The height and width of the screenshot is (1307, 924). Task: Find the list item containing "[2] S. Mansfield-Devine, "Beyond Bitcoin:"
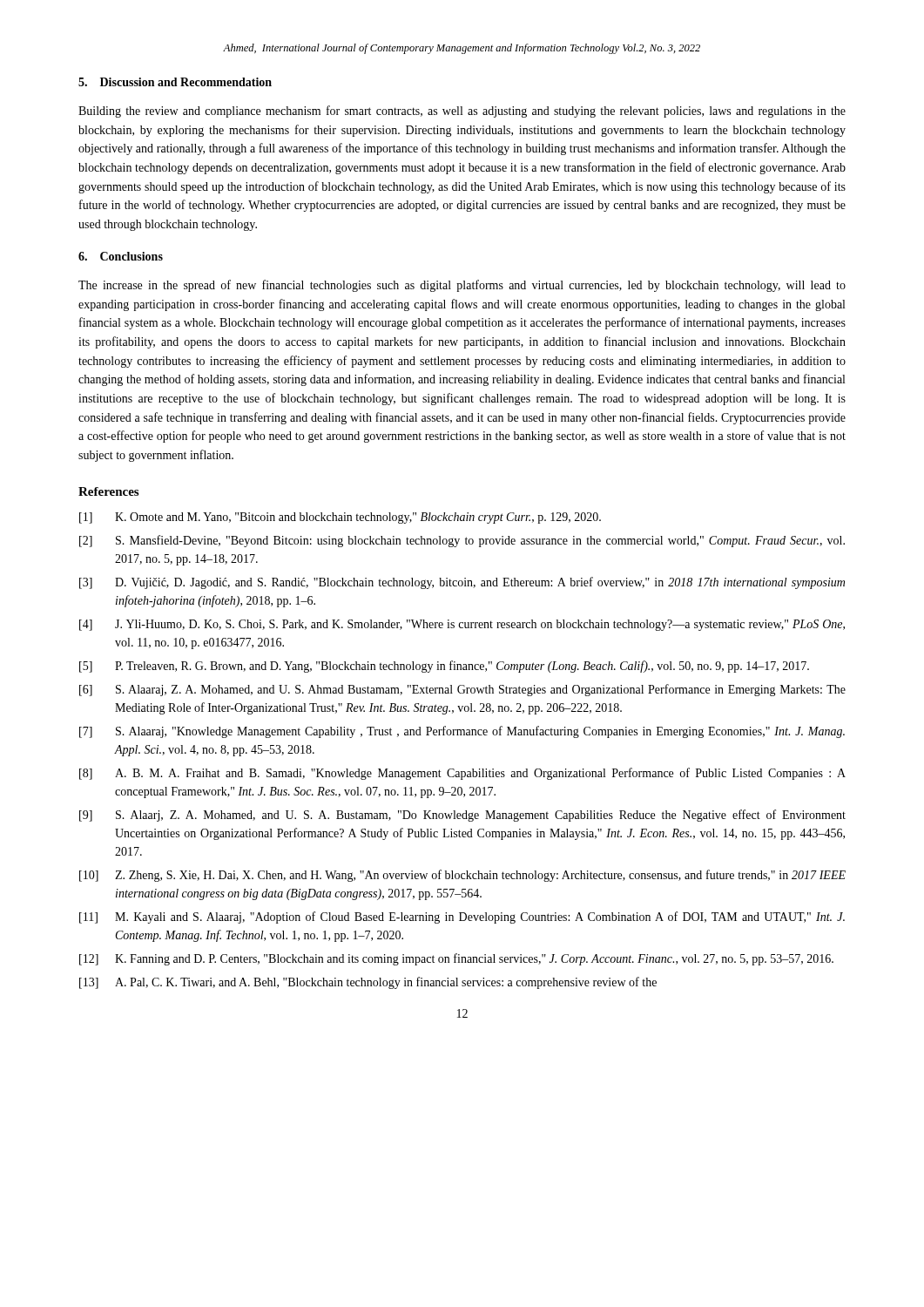point(462,550)
